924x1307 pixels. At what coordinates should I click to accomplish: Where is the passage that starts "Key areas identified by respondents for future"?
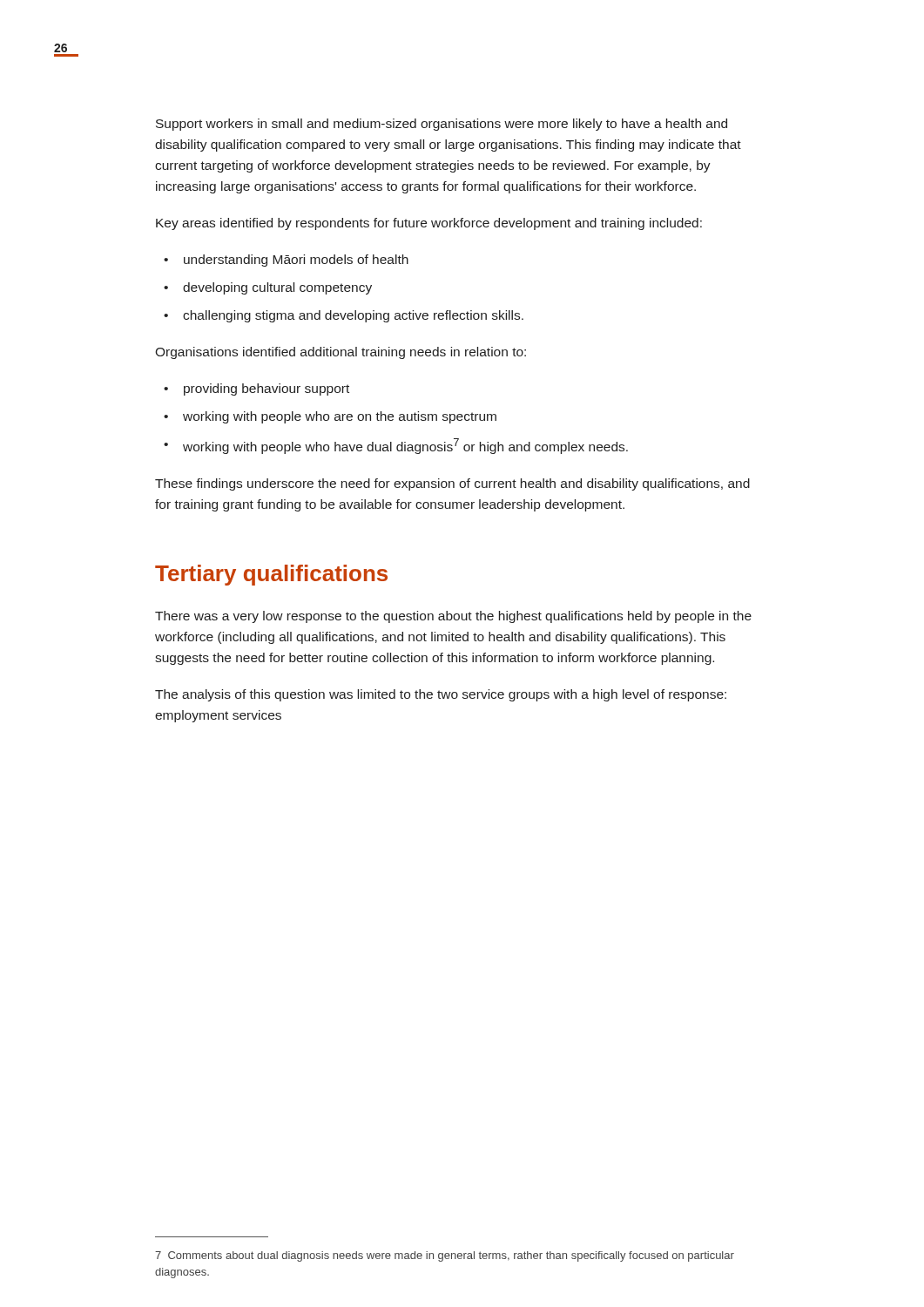(x=429, y=223)
